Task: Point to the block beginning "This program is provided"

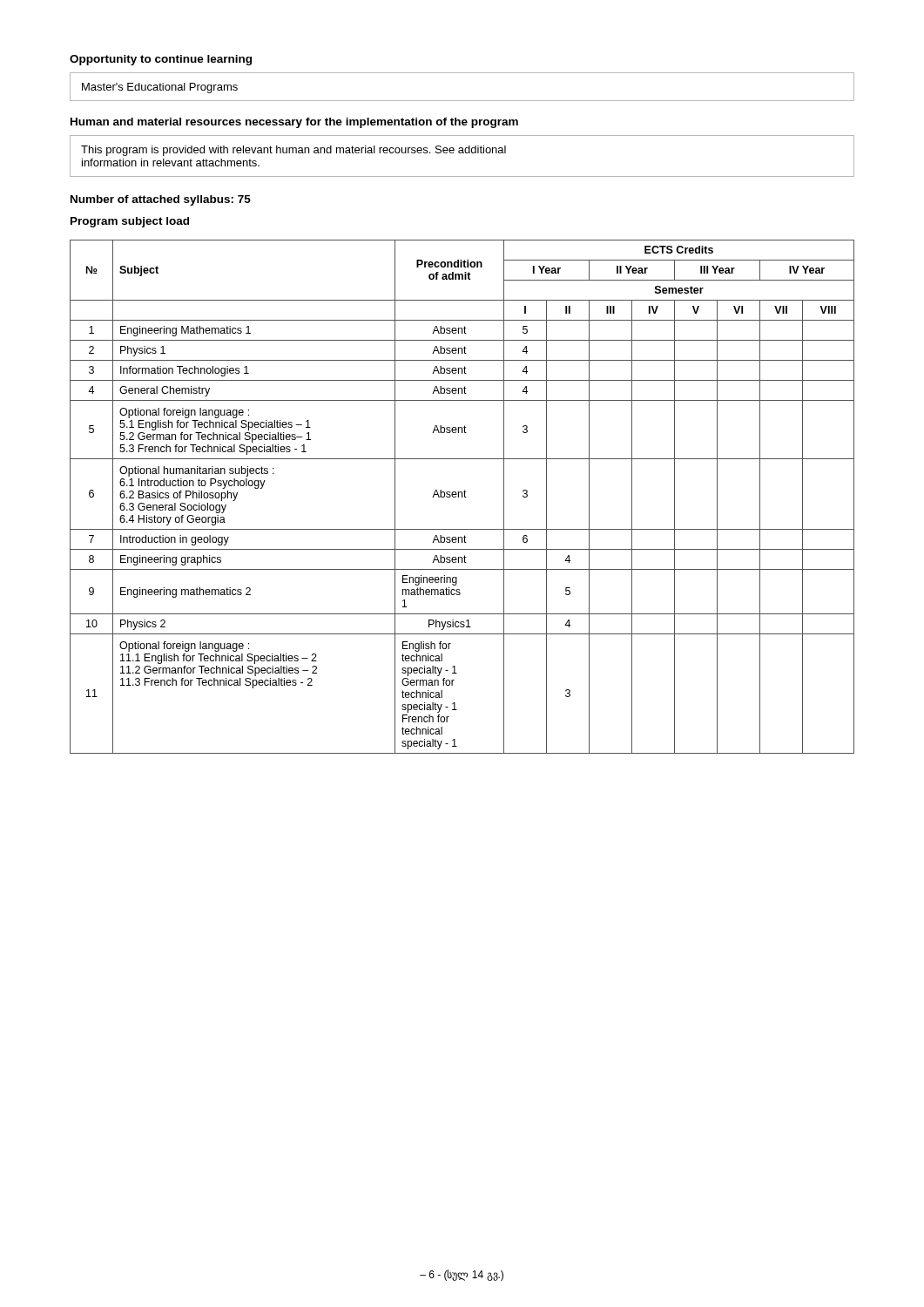Action: (294, 156)
